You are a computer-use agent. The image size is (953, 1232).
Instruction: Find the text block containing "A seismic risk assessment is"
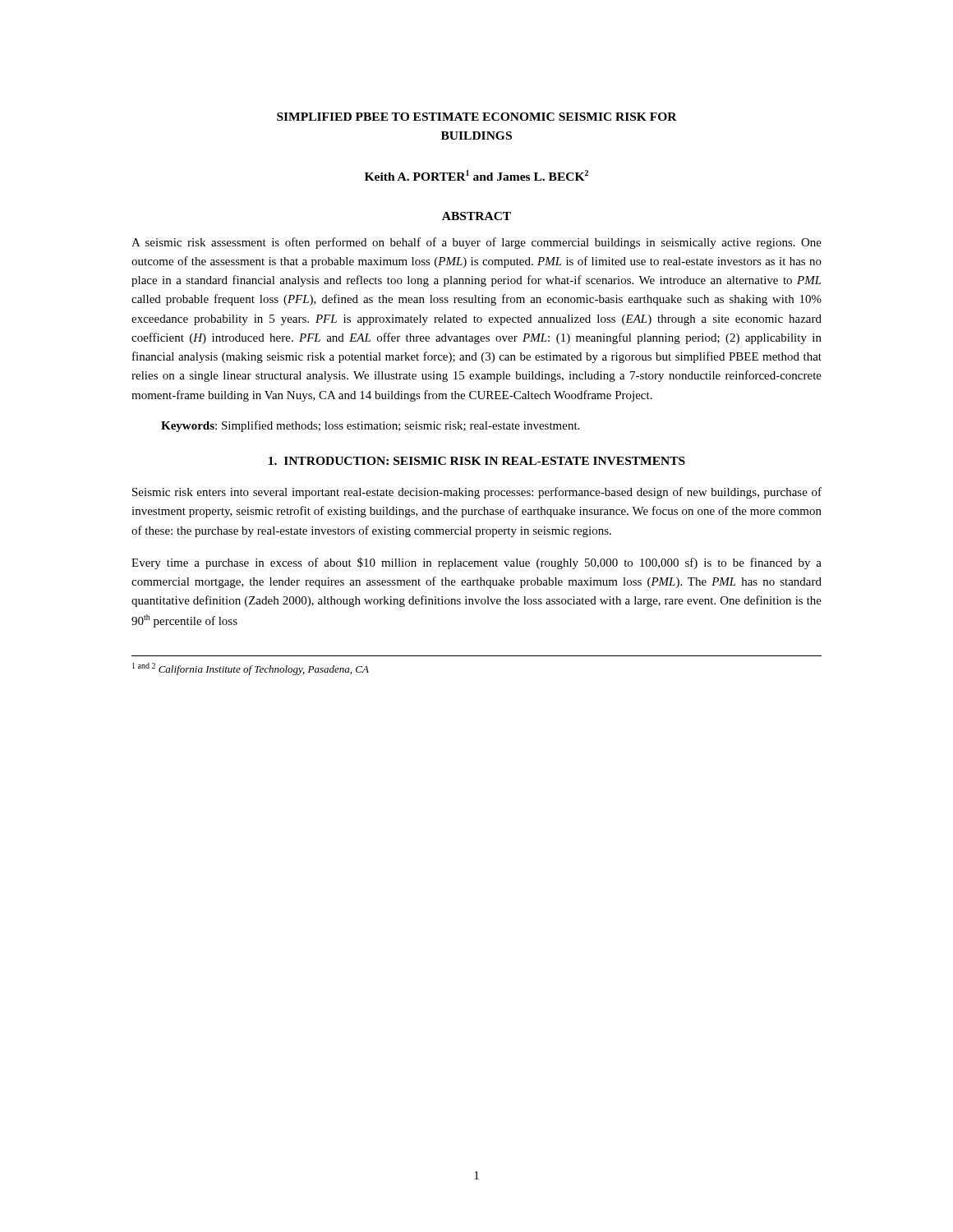tap(476, 318)
